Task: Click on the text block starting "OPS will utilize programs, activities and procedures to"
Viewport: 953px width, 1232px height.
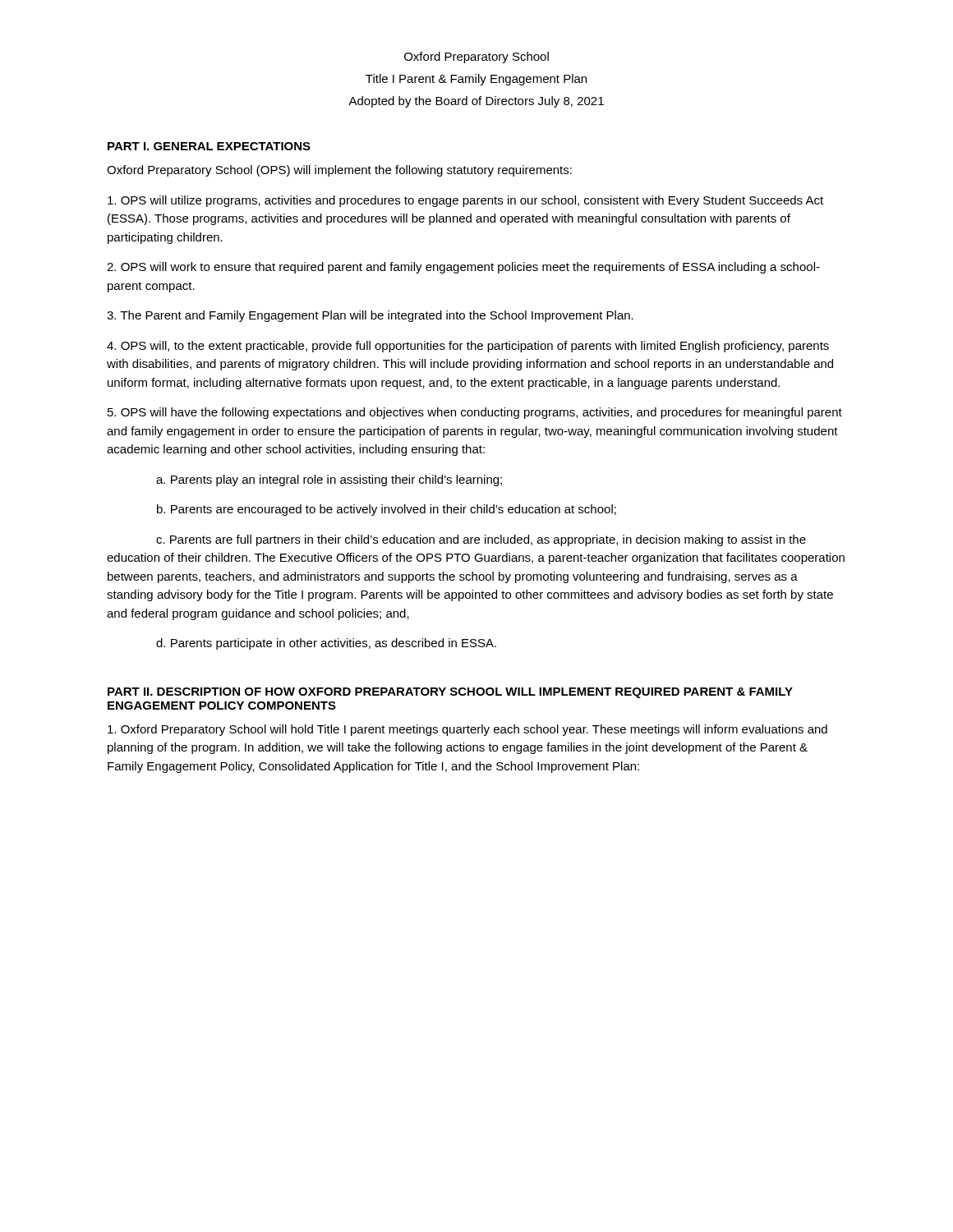Action: (465, 218)
